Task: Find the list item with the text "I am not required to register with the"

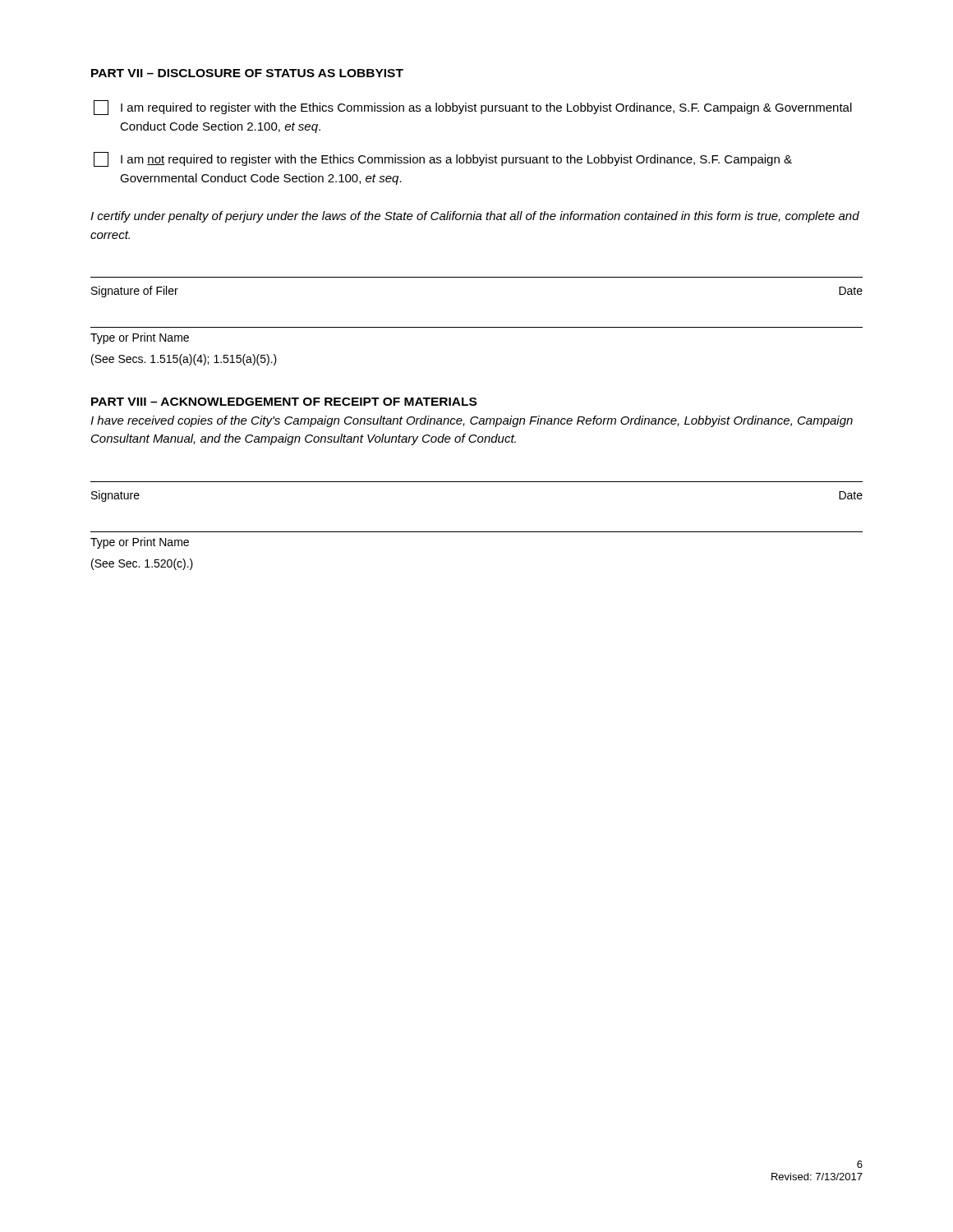Action: coord(478,169)
